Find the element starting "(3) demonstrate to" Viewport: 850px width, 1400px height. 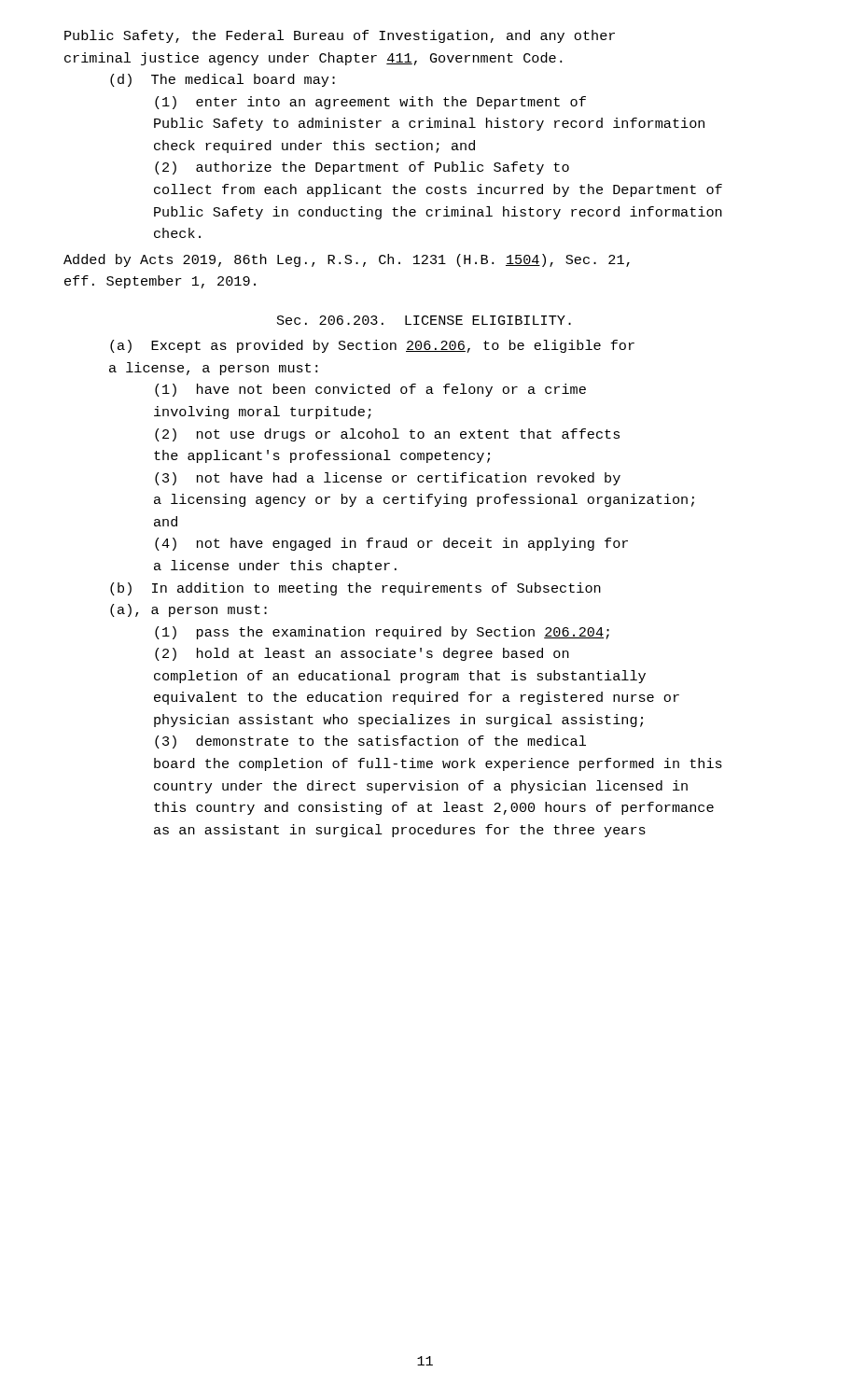coord(438,786)
